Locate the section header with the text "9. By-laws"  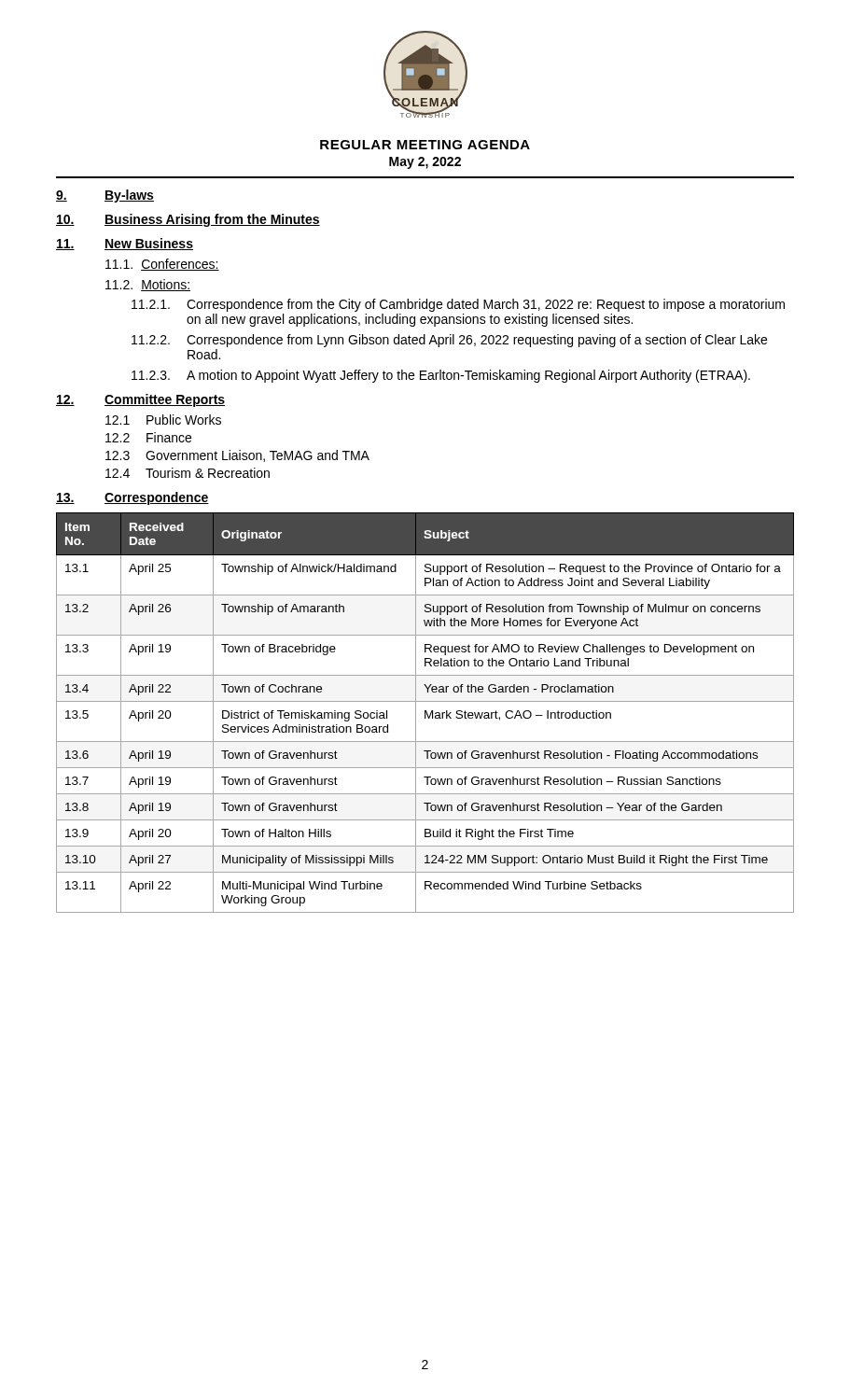click(x=105, y=195)
